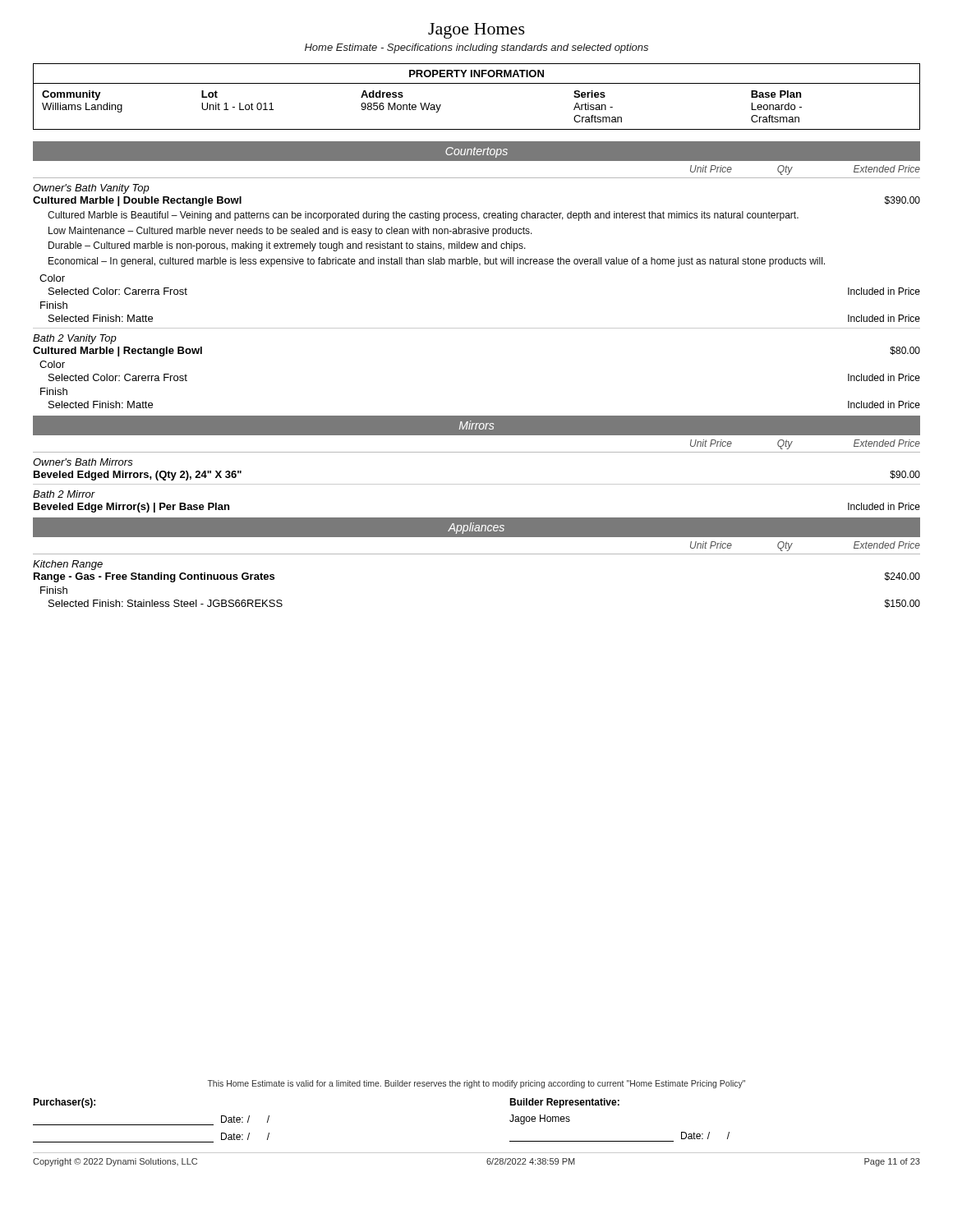
Task: Locate the text block containing "Cultured Marble is Beautiful"
Action: (437, 238)
